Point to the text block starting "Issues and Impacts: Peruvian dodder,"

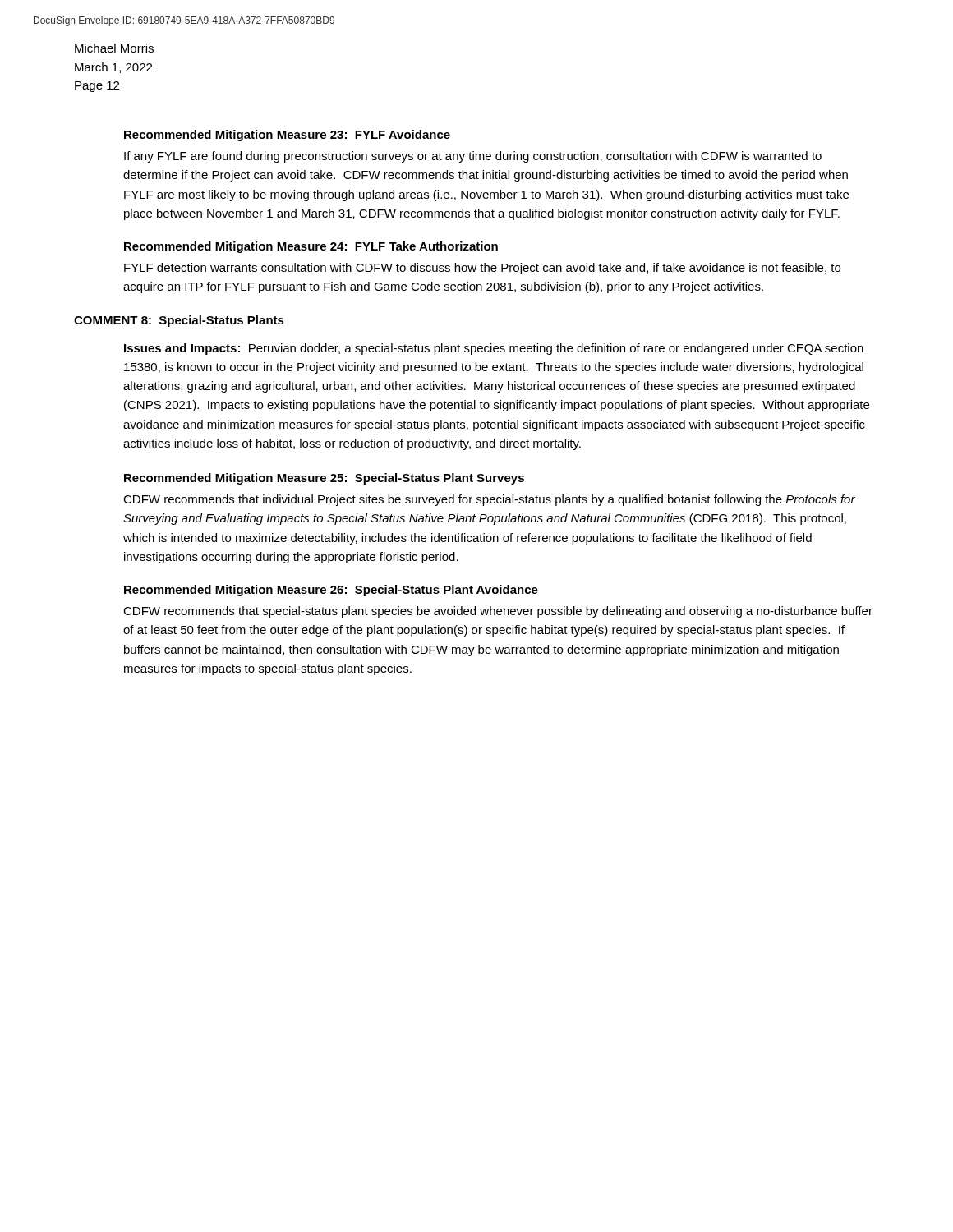501,395
